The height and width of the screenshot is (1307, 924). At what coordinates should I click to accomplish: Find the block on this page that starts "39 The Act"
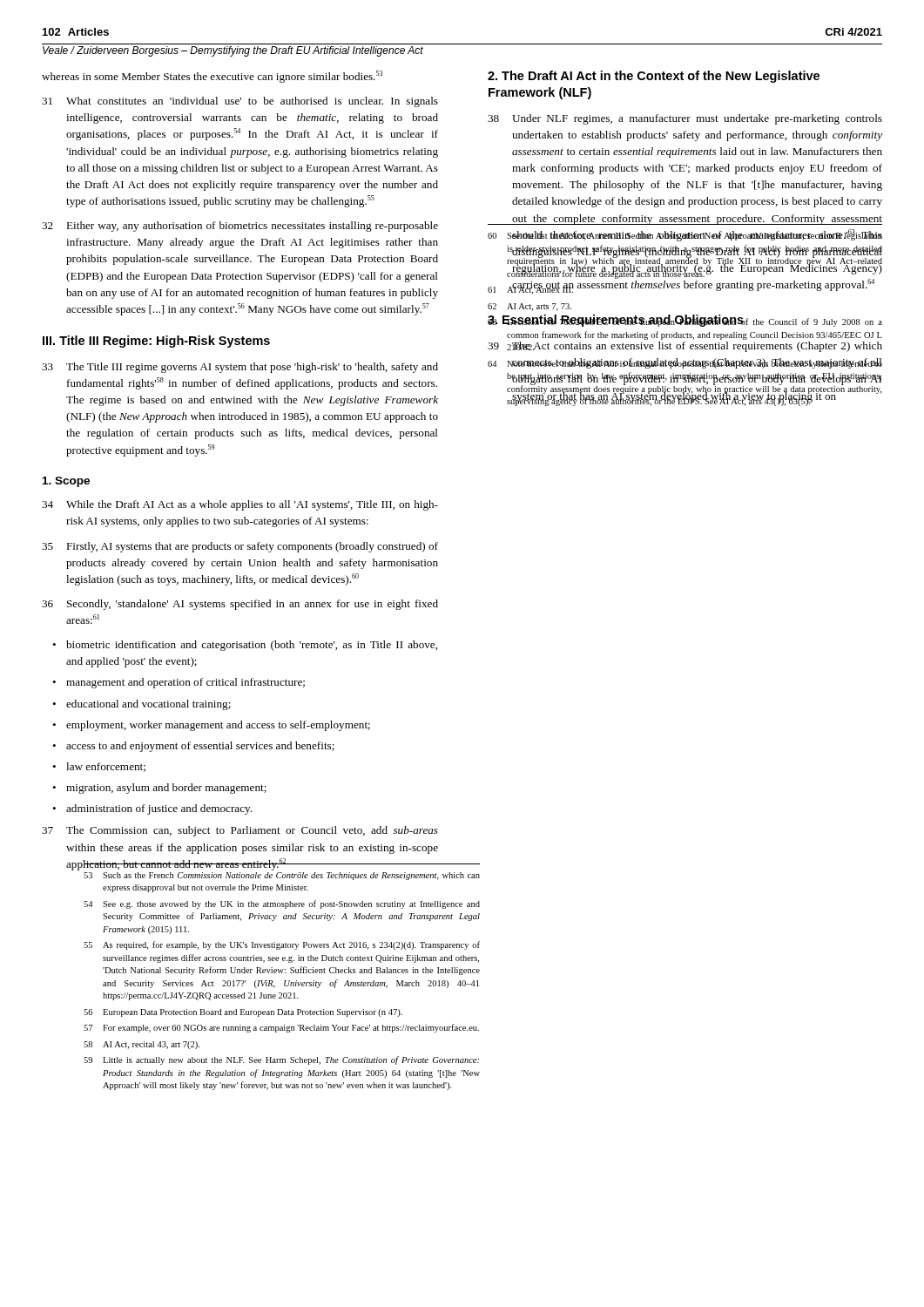[685, 371]
